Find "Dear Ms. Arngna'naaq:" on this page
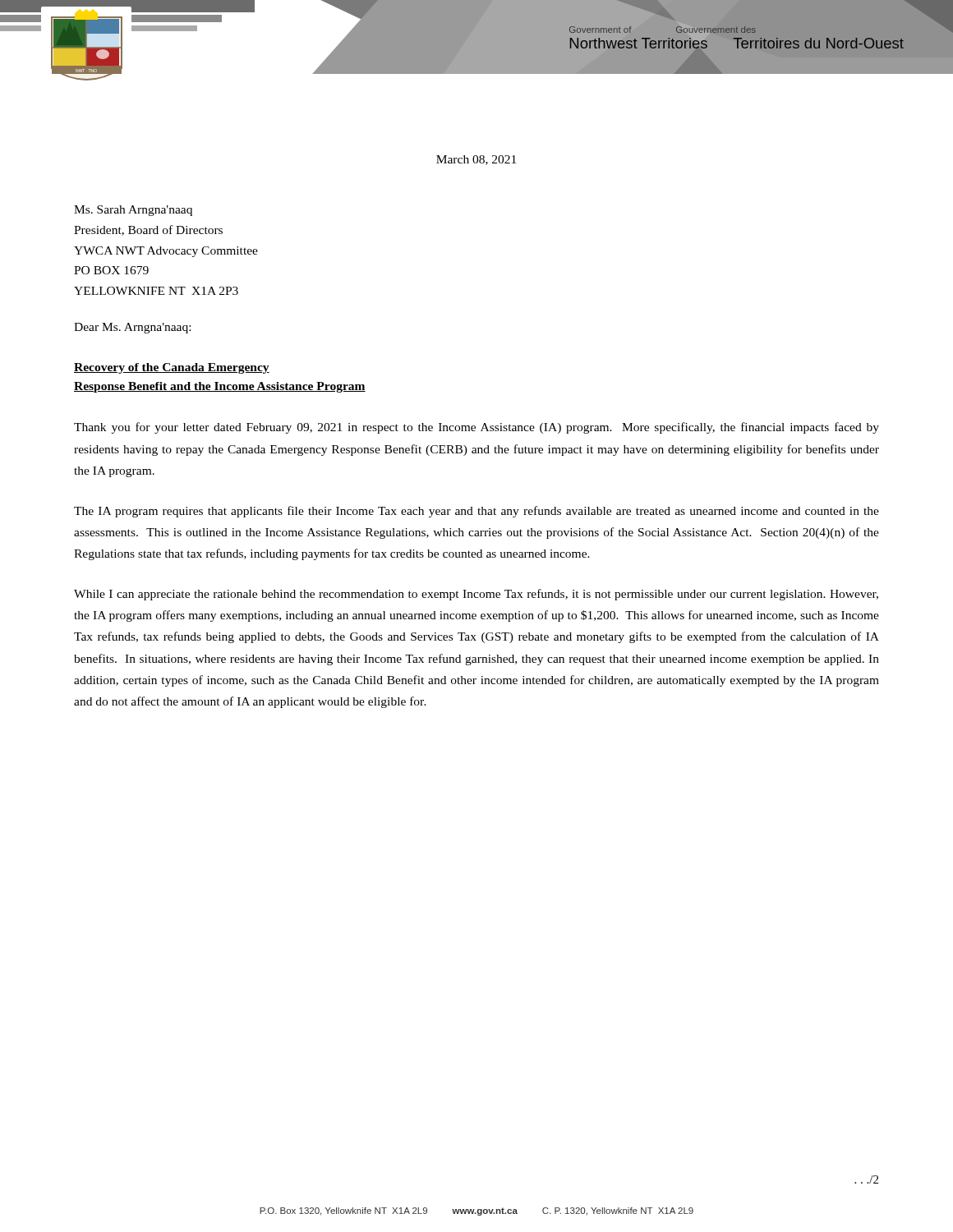The height and width of the screenshot is (1232, 953). pos(133,326)
